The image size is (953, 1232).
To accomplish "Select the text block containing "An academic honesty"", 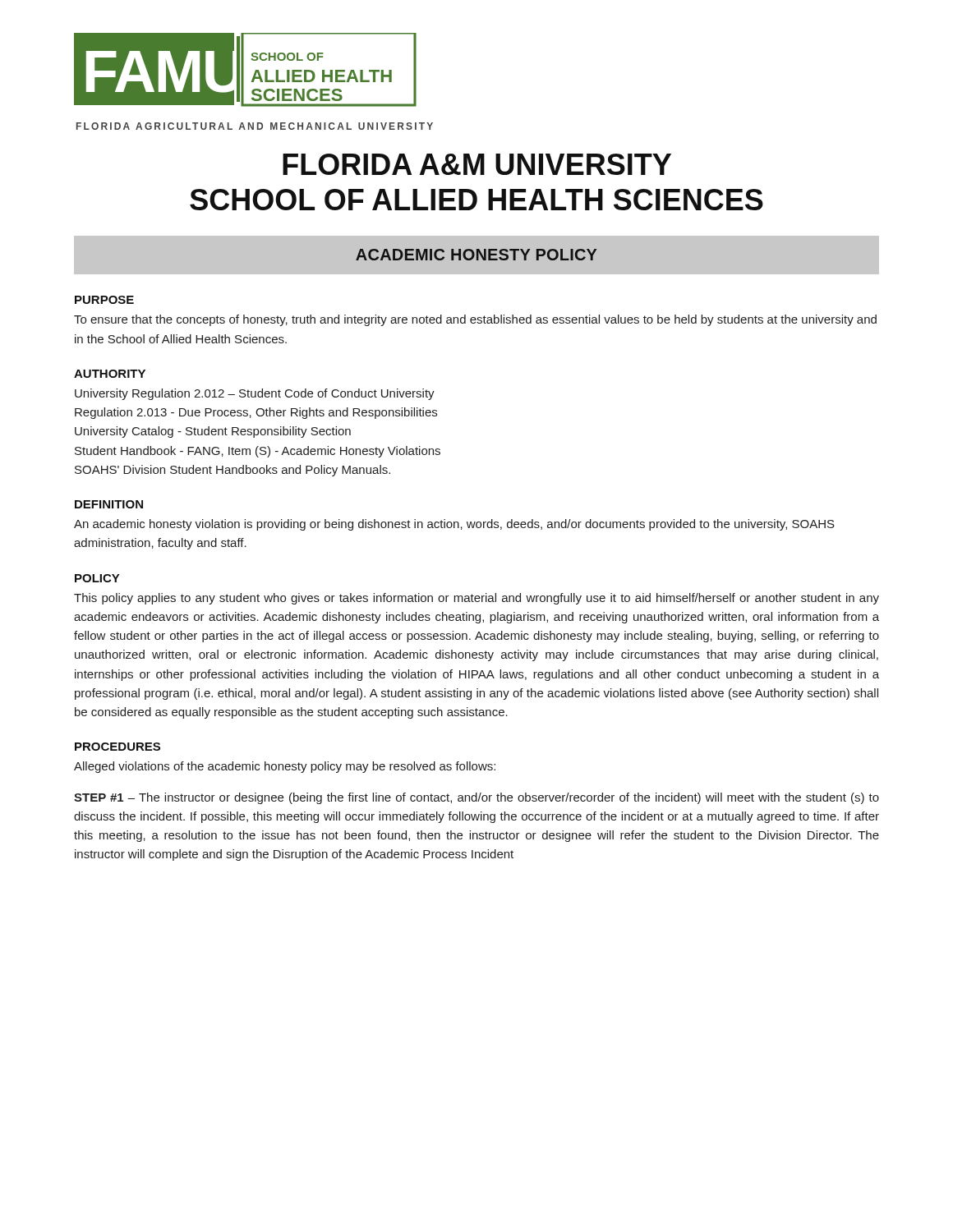I will [454, 533].
